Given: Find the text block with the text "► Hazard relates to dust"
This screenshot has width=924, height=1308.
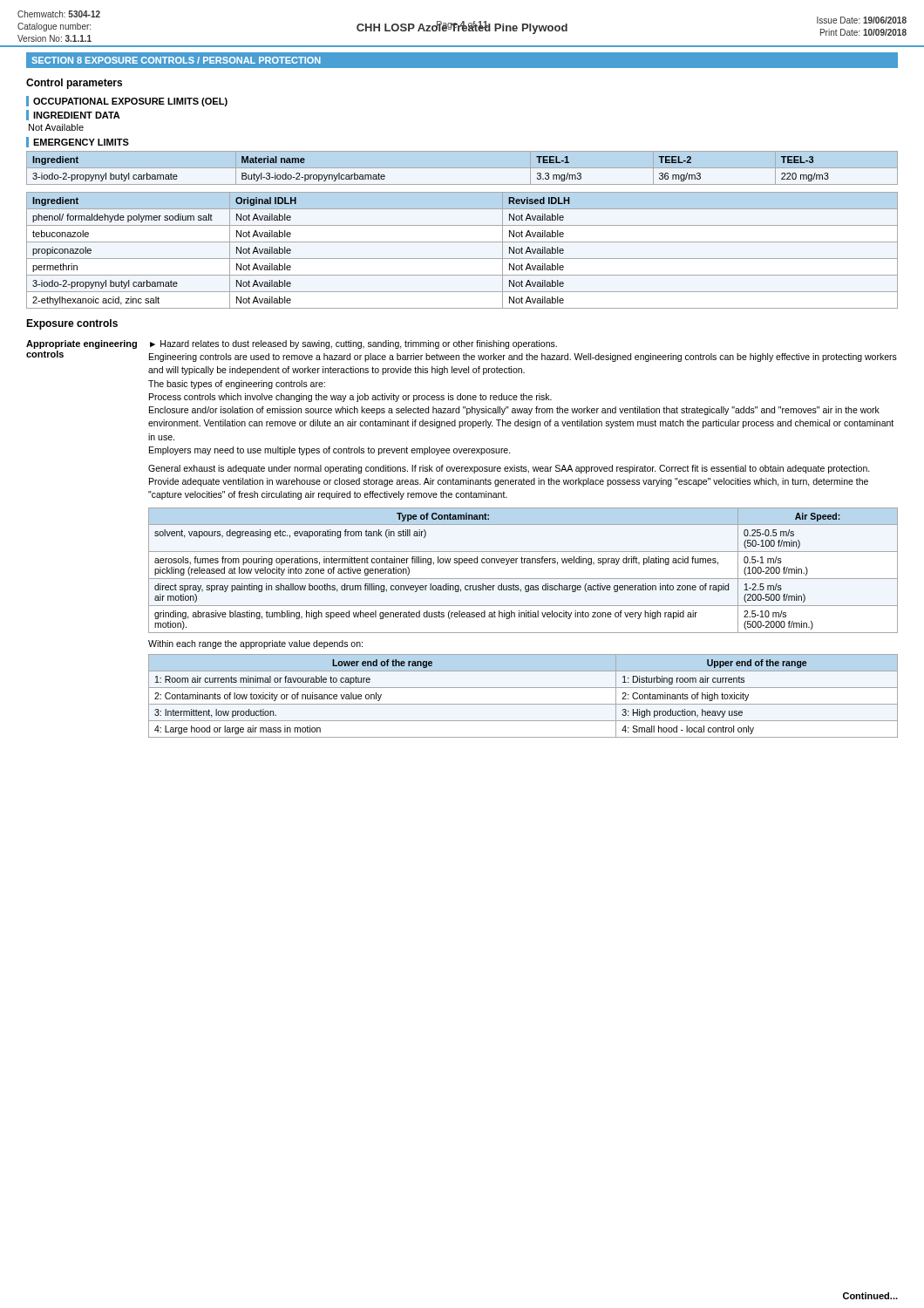Looking at the screenshot, I should (x=522, y=397).
